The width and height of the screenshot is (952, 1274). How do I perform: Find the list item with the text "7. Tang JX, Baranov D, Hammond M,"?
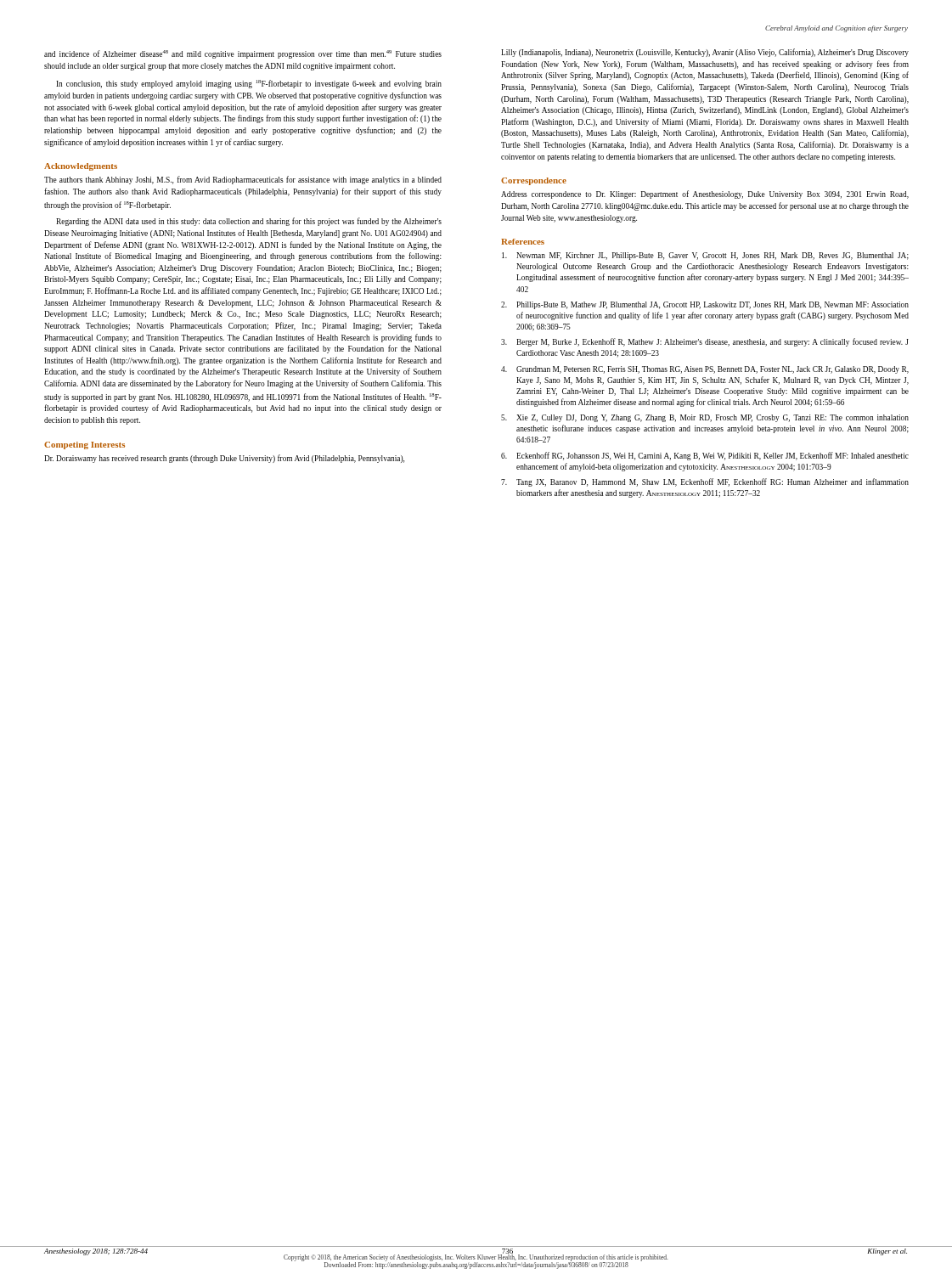click(x=705, y=488)
